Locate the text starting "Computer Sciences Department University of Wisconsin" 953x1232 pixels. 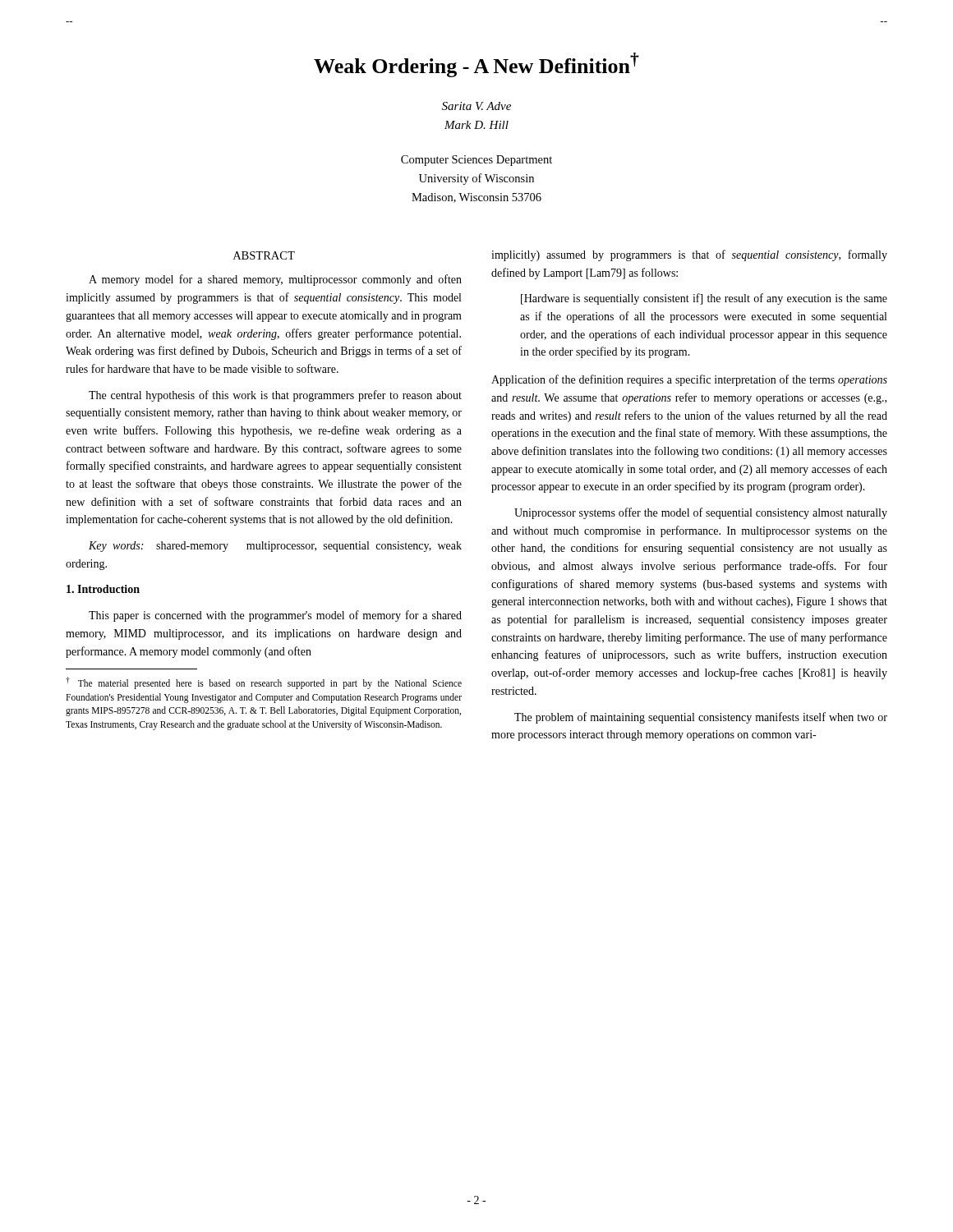pyautogui.click(x=476, y=178)
